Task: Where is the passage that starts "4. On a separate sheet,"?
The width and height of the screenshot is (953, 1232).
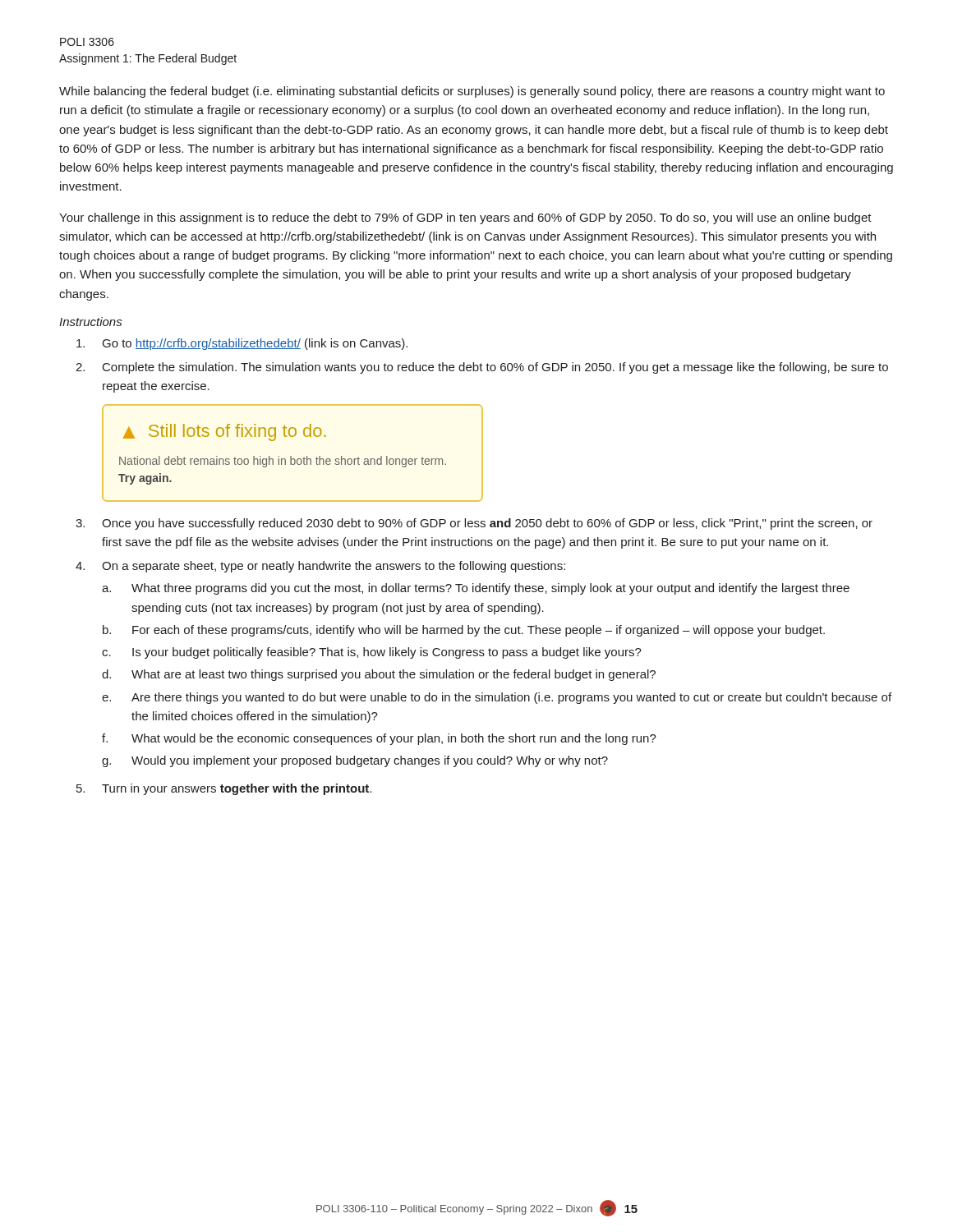Action: (x=485, y=665)
